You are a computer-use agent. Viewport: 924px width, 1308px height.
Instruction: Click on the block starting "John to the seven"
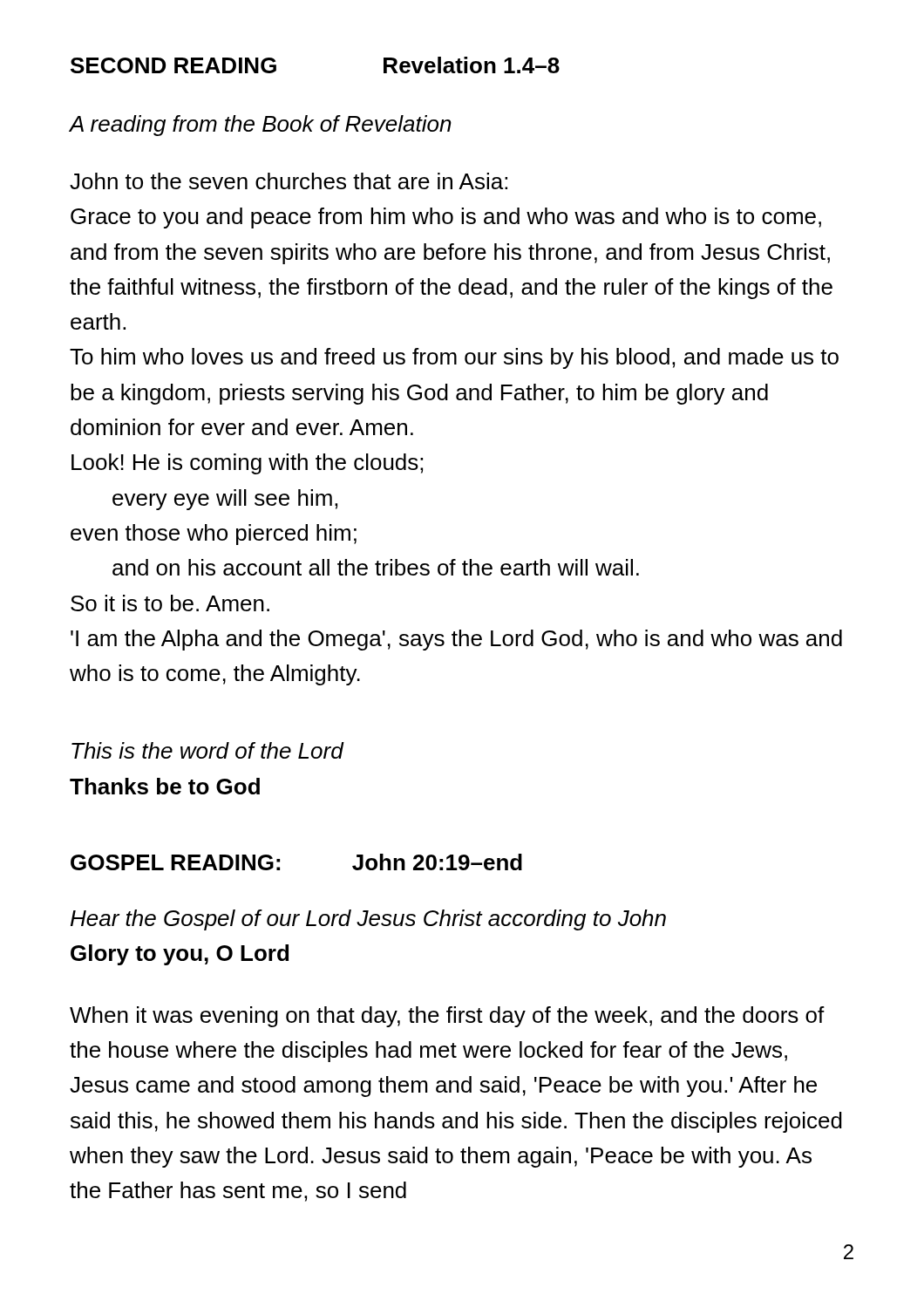289,181
